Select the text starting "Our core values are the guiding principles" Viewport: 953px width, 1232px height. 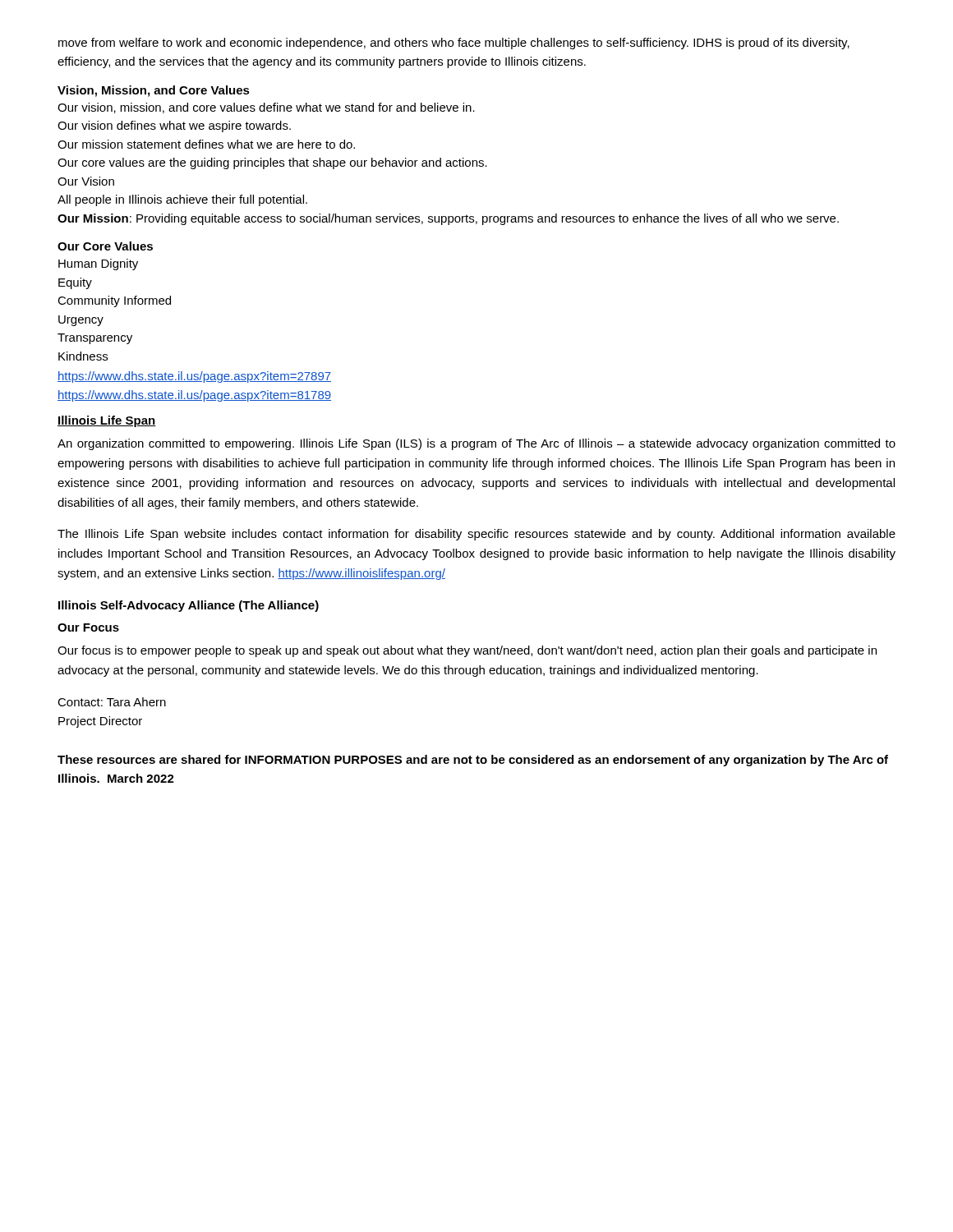click(273, 162)
